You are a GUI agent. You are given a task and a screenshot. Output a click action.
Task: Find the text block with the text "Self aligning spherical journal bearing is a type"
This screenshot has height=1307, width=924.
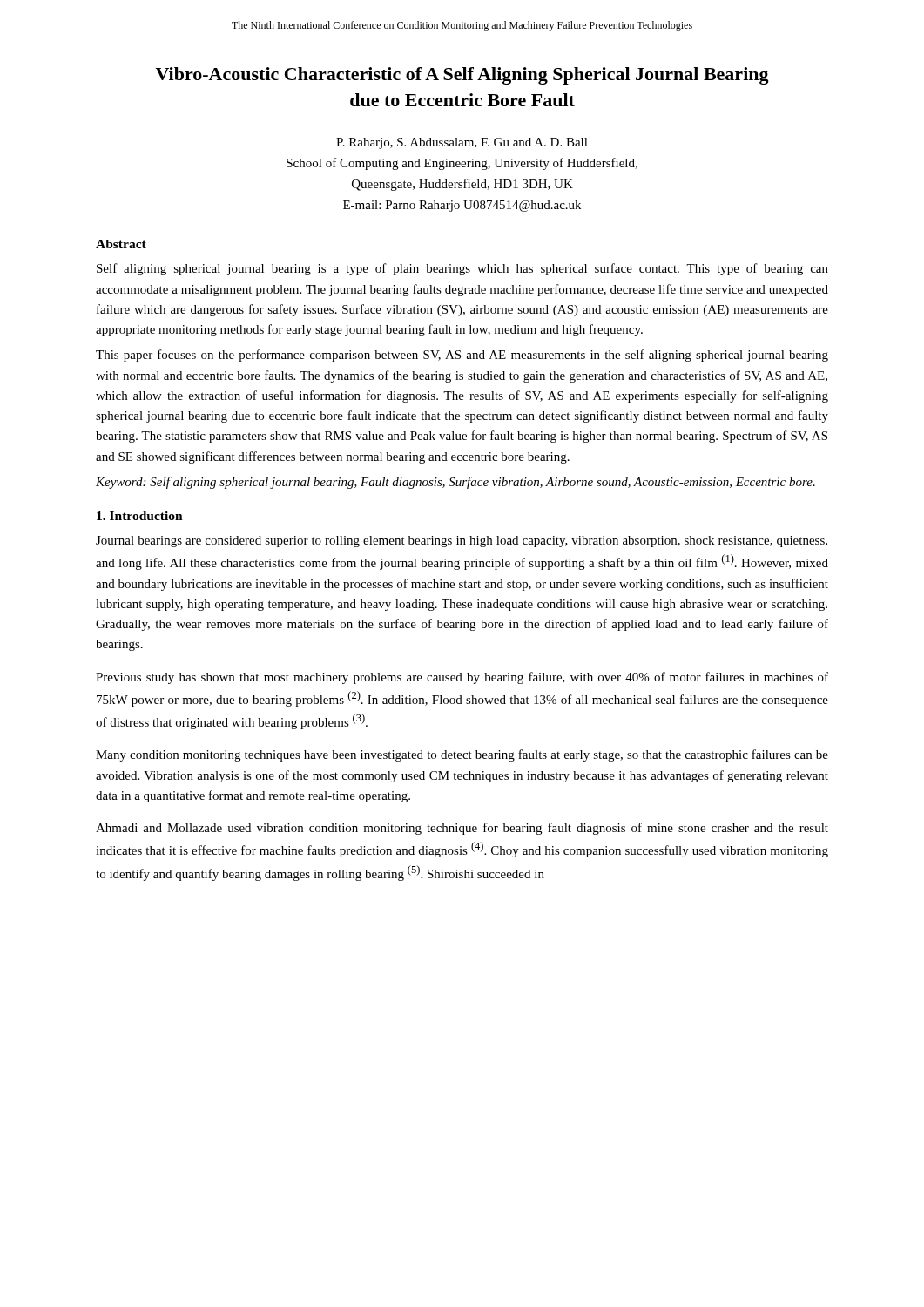click(462, 299)
